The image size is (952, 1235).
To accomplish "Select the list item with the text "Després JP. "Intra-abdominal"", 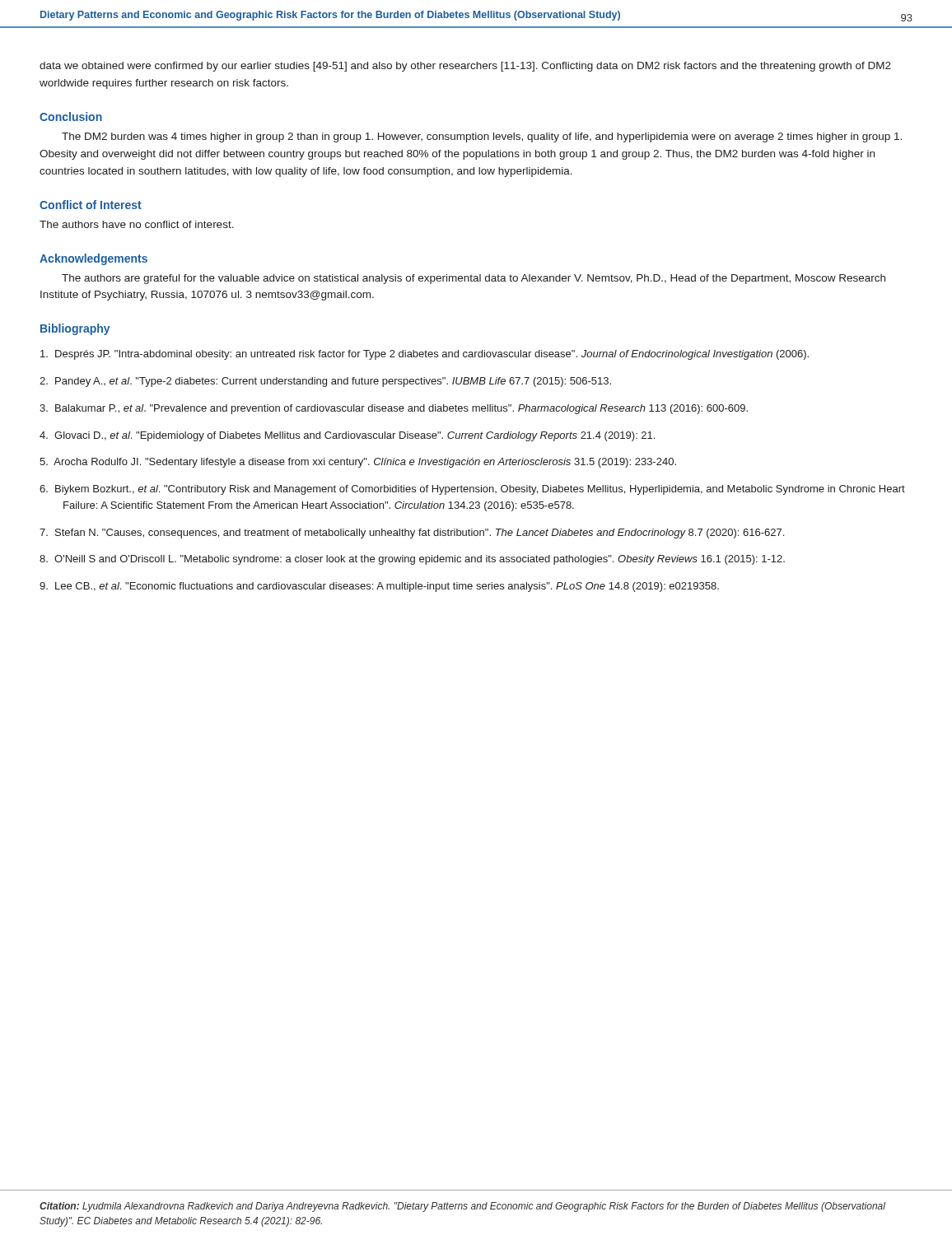I will coord(476,354).
